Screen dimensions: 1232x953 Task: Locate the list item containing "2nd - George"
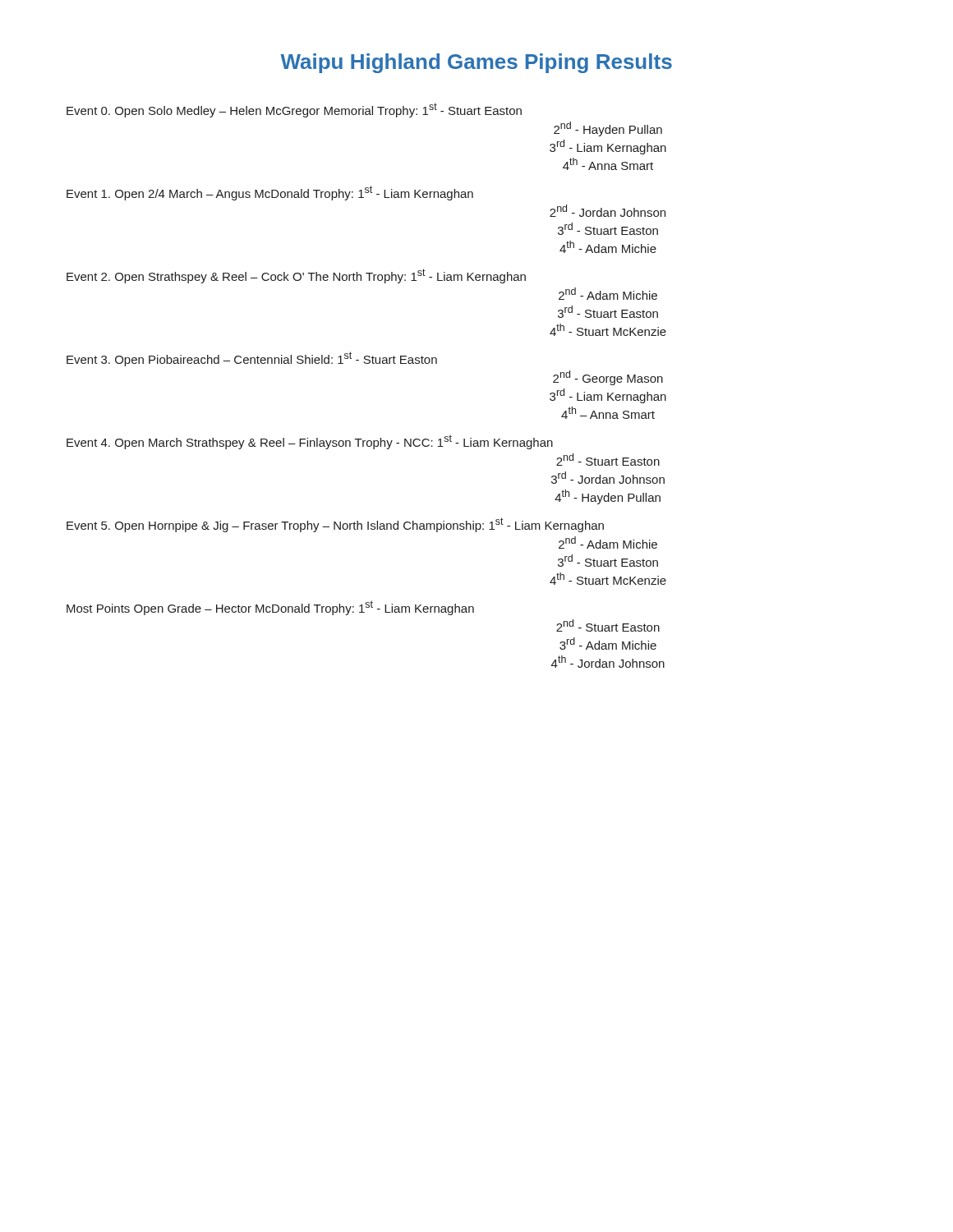click(x=608, y=377)
